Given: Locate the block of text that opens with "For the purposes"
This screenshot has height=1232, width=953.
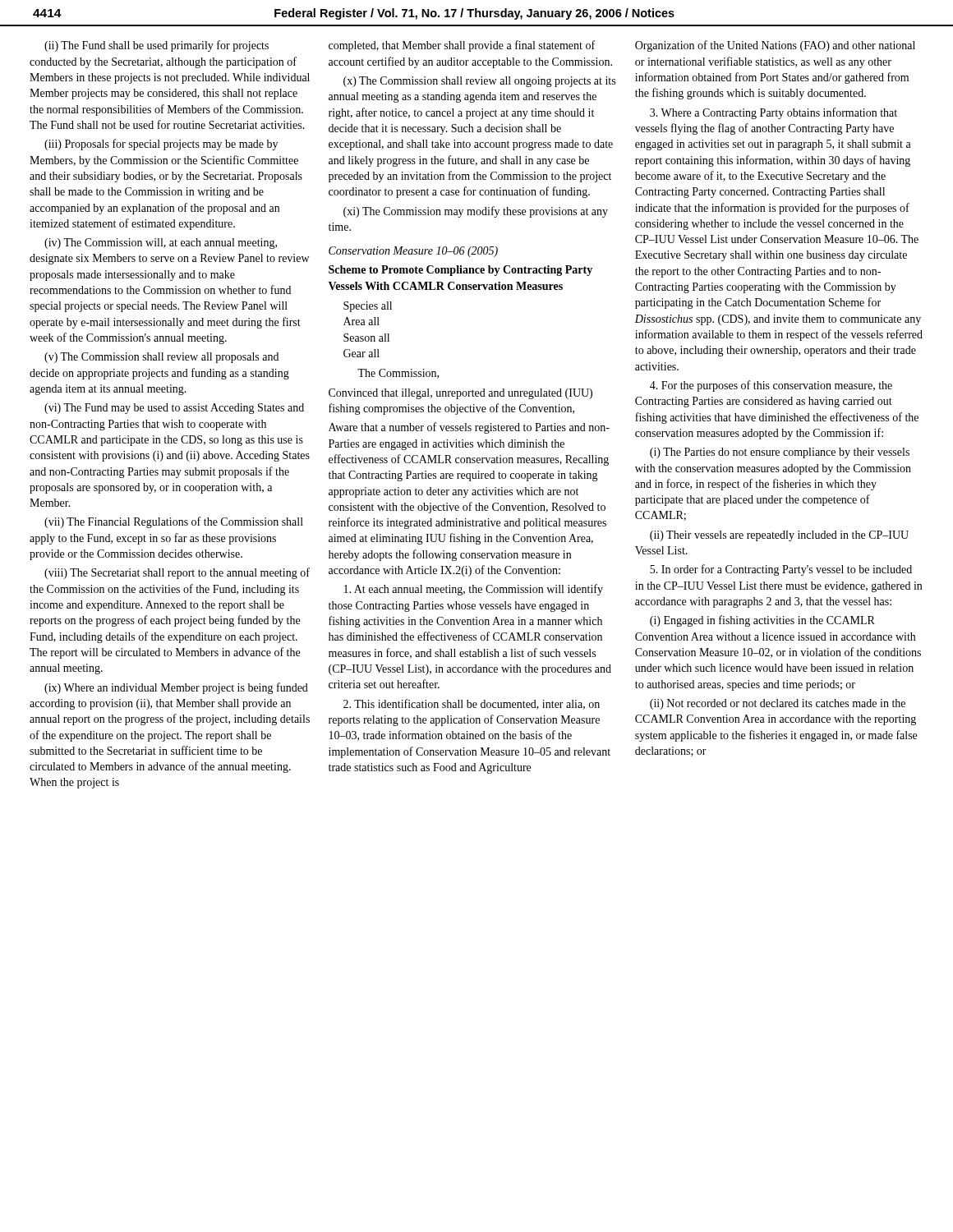Looking at the screenshot, I should (x=779, y=409).
